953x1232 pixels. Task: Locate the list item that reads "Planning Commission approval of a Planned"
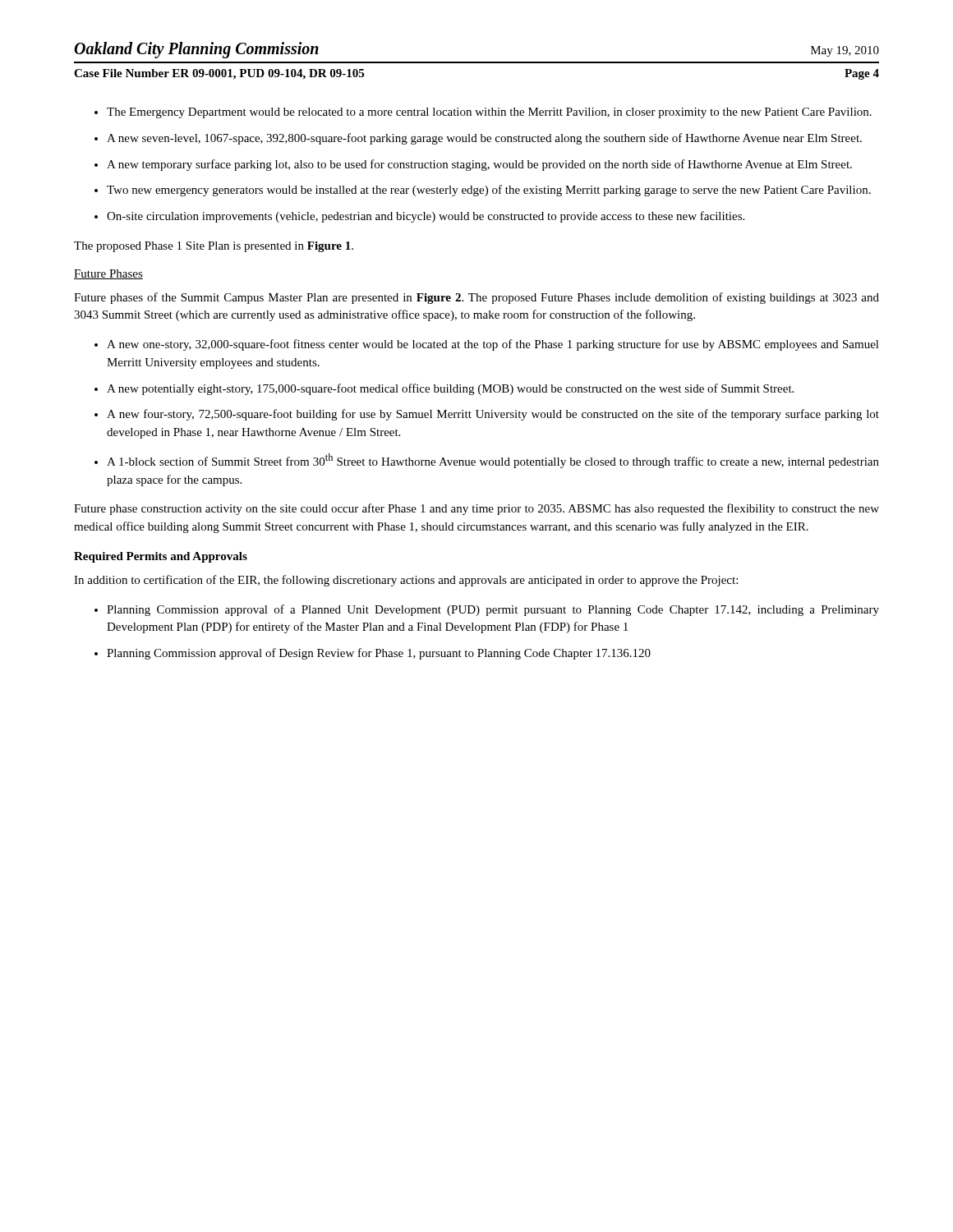click(493, 618)
